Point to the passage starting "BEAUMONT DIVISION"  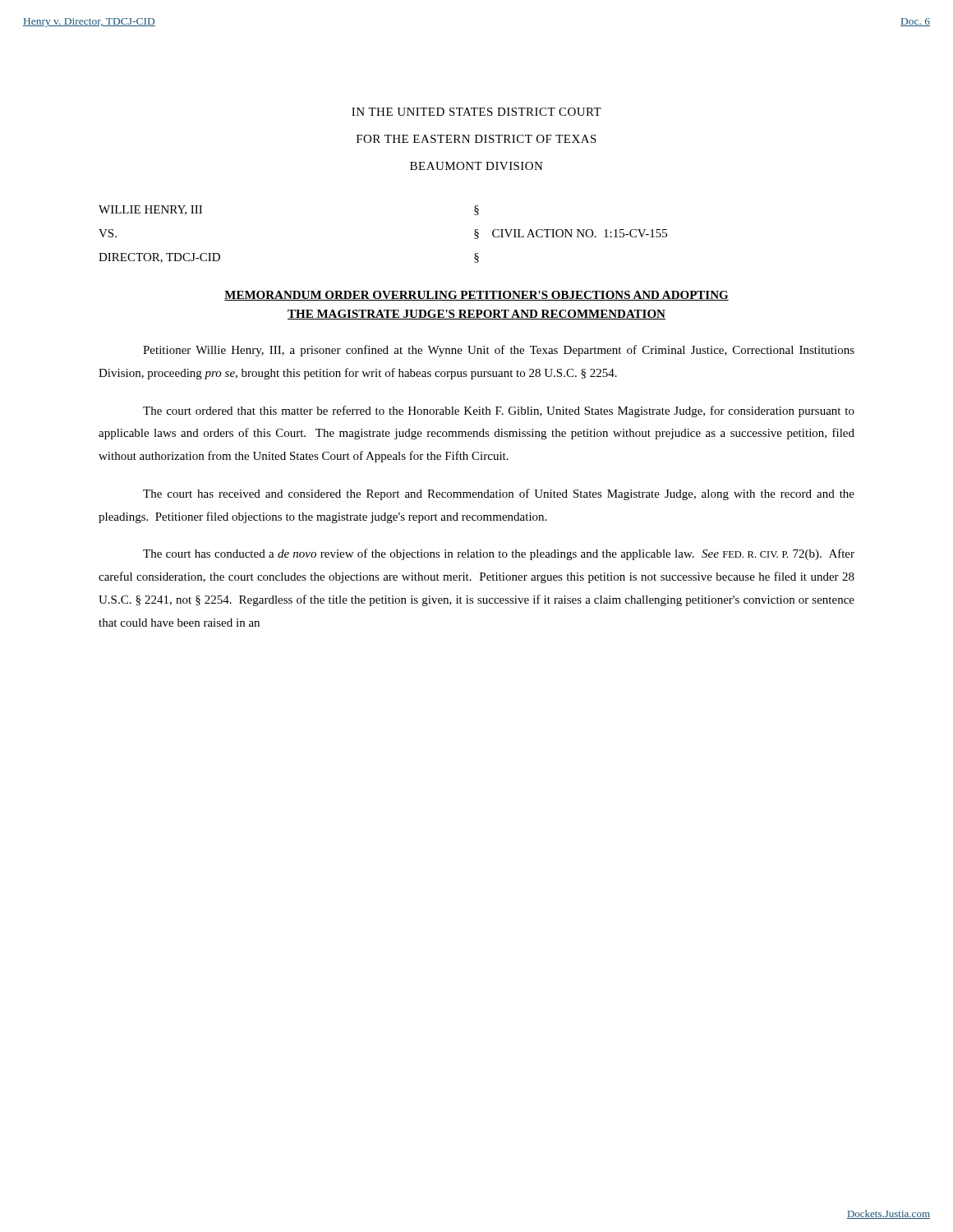pos(476,166)
